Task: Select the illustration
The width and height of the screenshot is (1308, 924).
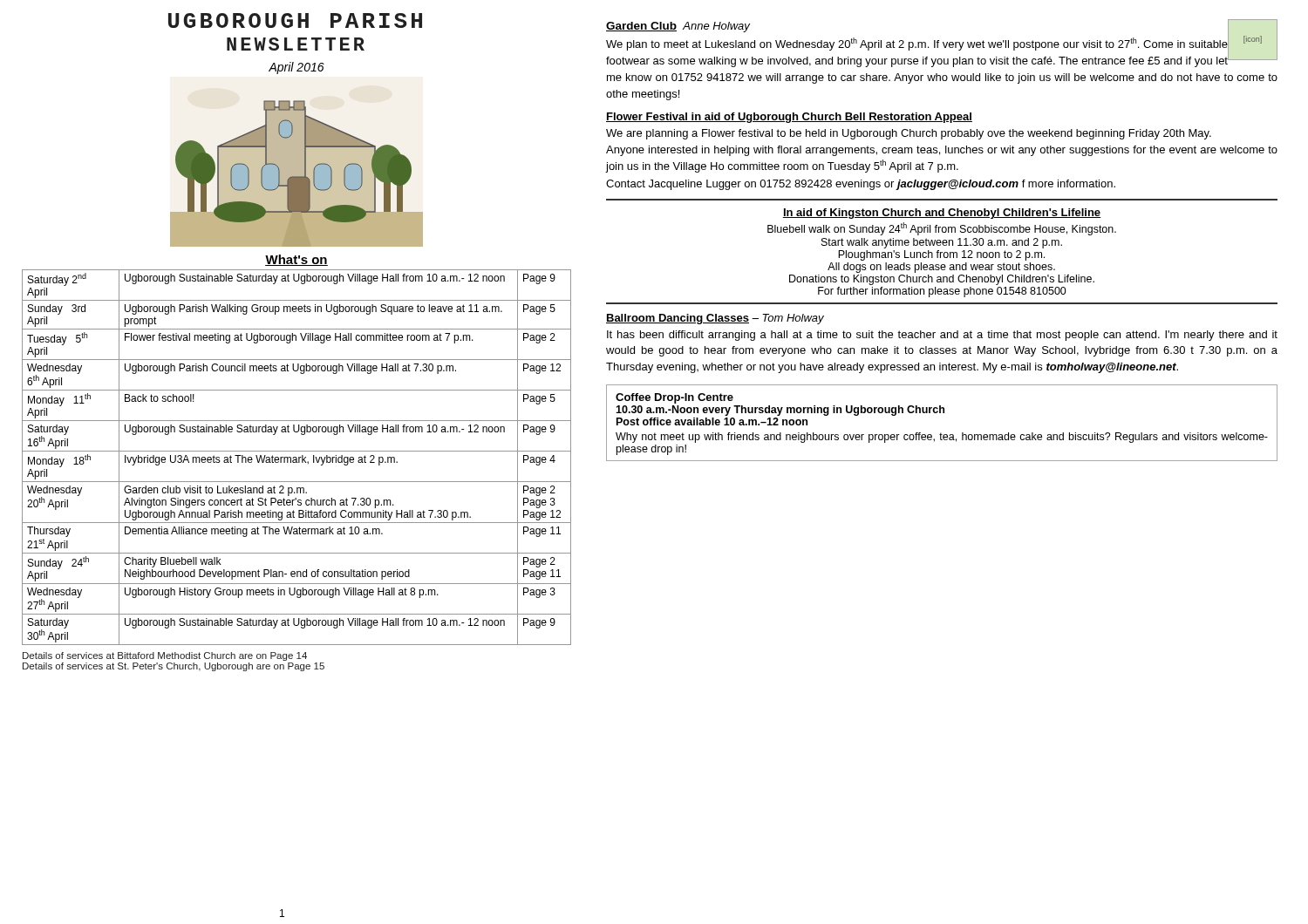Action: (x=296, y=162)
